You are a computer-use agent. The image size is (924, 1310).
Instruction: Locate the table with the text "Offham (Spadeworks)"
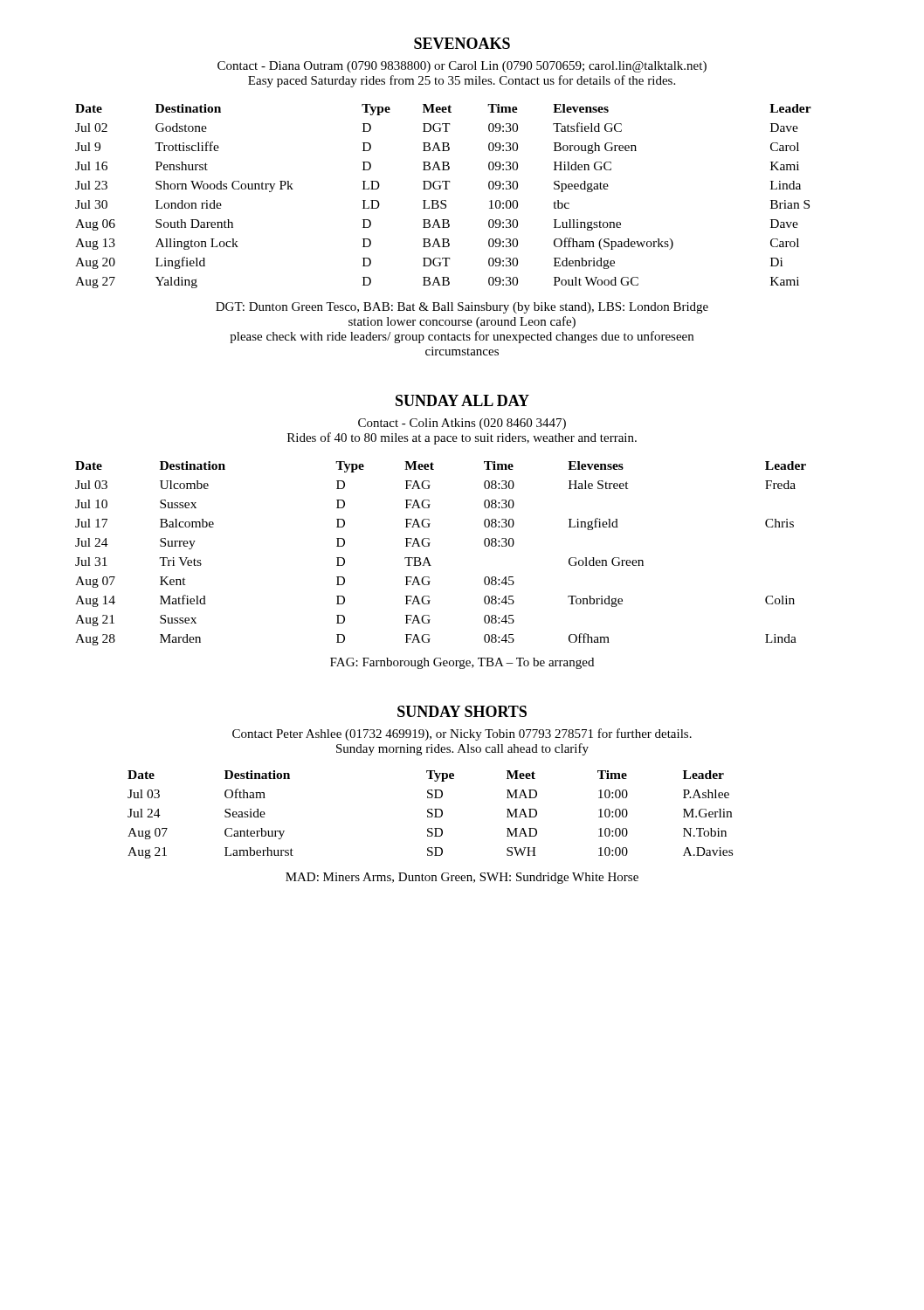click(x=462, y=195)
